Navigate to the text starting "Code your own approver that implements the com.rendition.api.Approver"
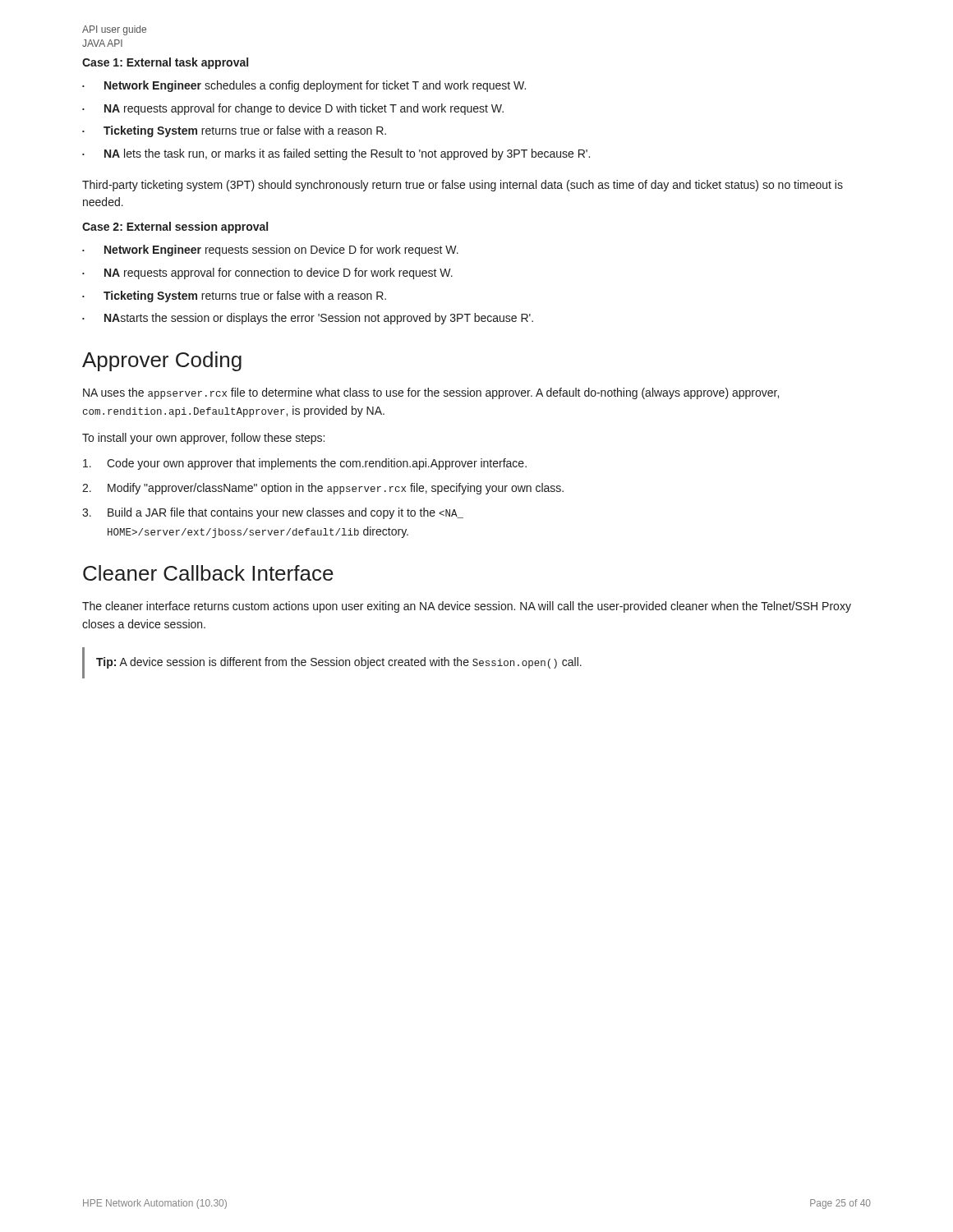Viewport: 953px width, 1232px height. (x=305, y=464)
